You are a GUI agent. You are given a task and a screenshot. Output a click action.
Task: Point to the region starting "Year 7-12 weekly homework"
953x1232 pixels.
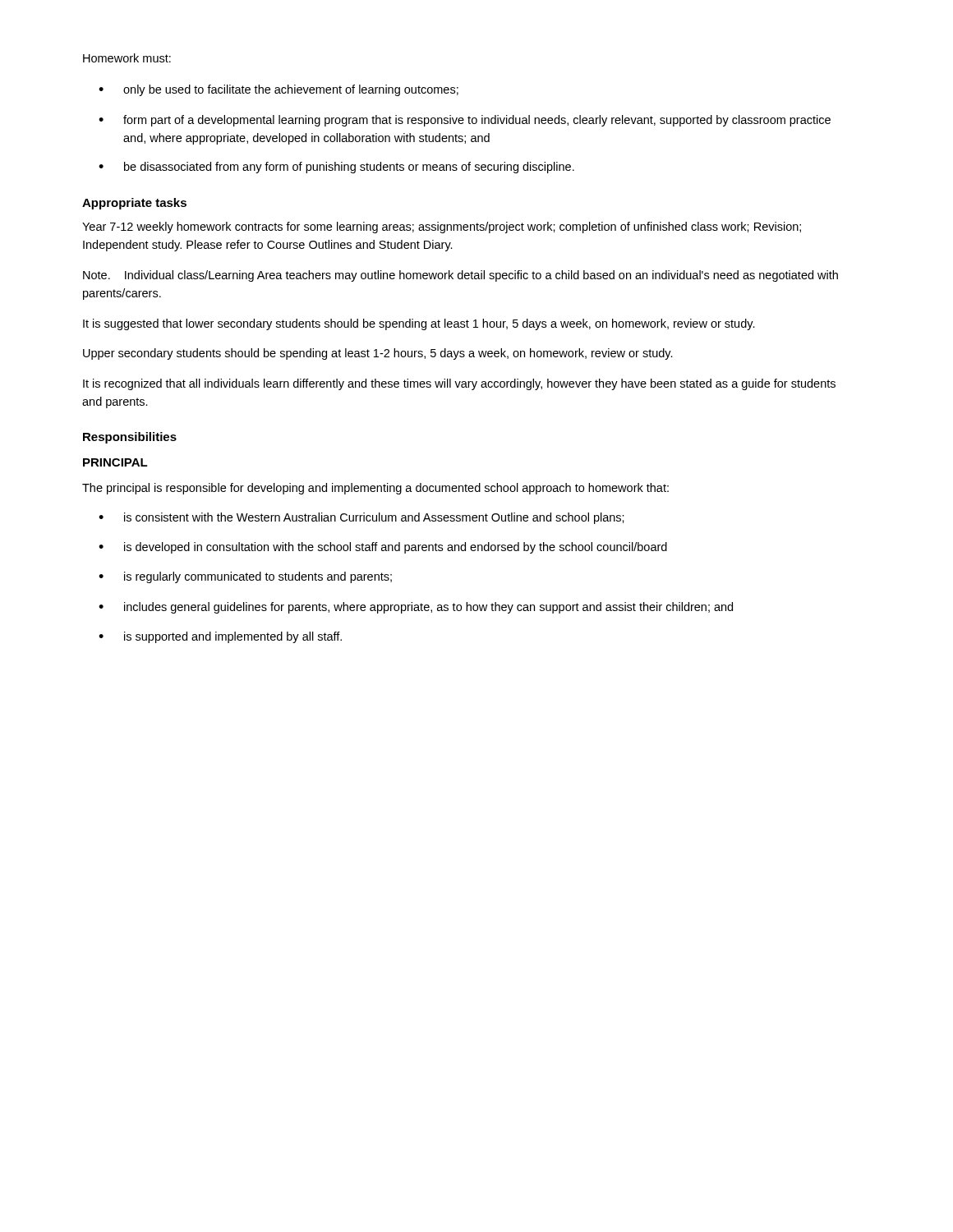[442, 236]
